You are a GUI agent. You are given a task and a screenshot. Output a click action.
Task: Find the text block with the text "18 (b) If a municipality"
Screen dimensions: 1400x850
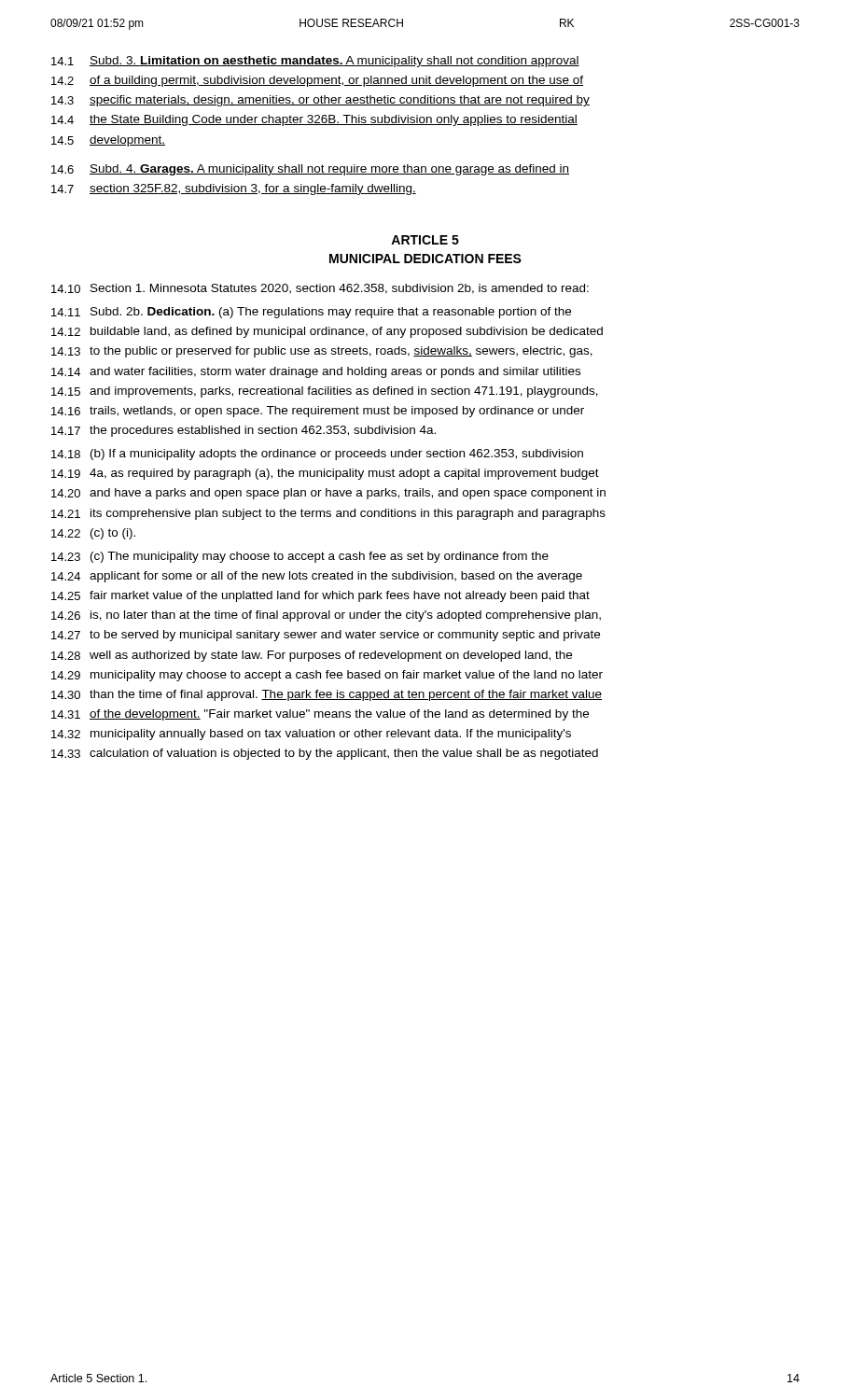point(425,454)
